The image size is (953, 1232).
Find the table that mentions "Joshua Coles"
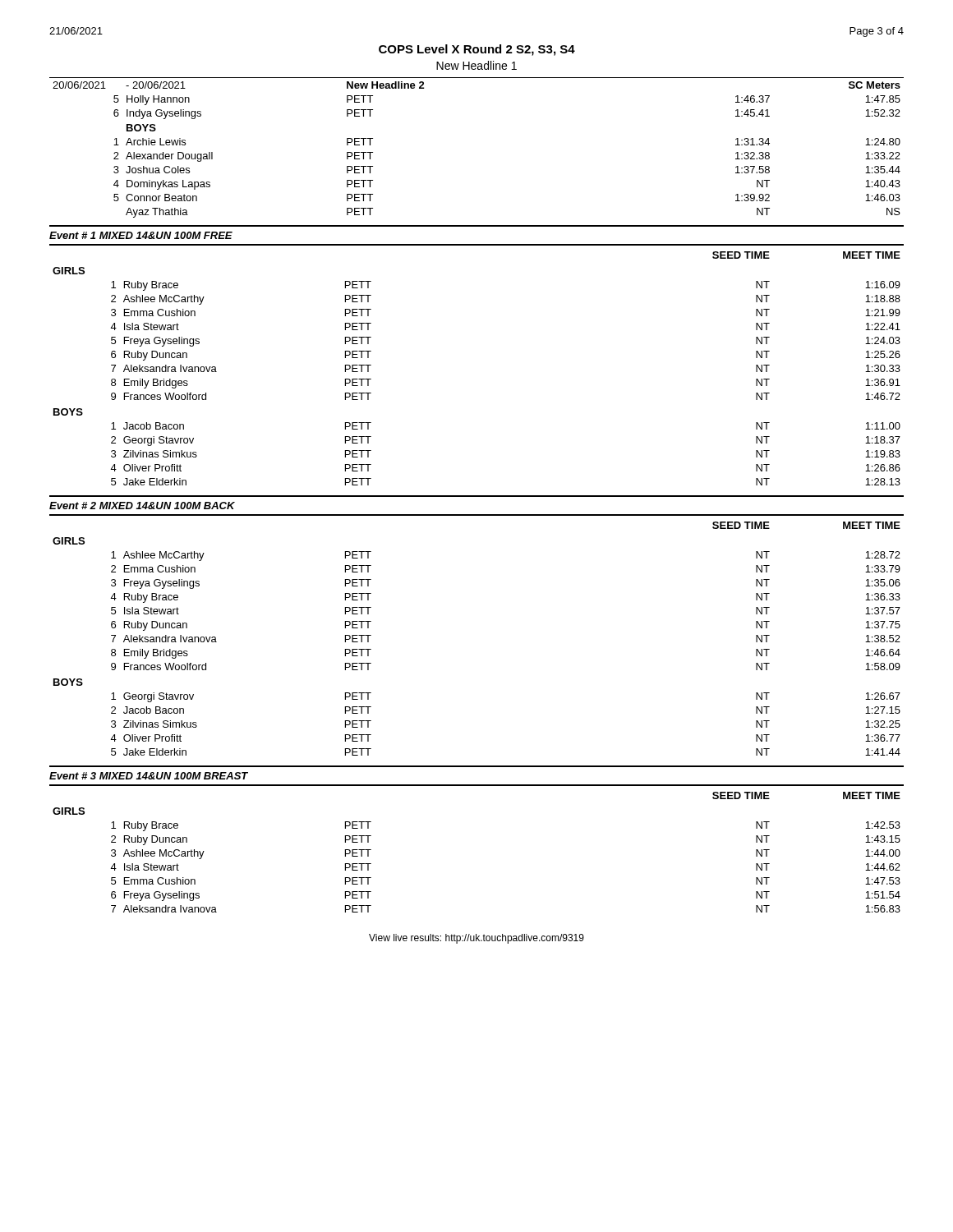pos(476,148)
